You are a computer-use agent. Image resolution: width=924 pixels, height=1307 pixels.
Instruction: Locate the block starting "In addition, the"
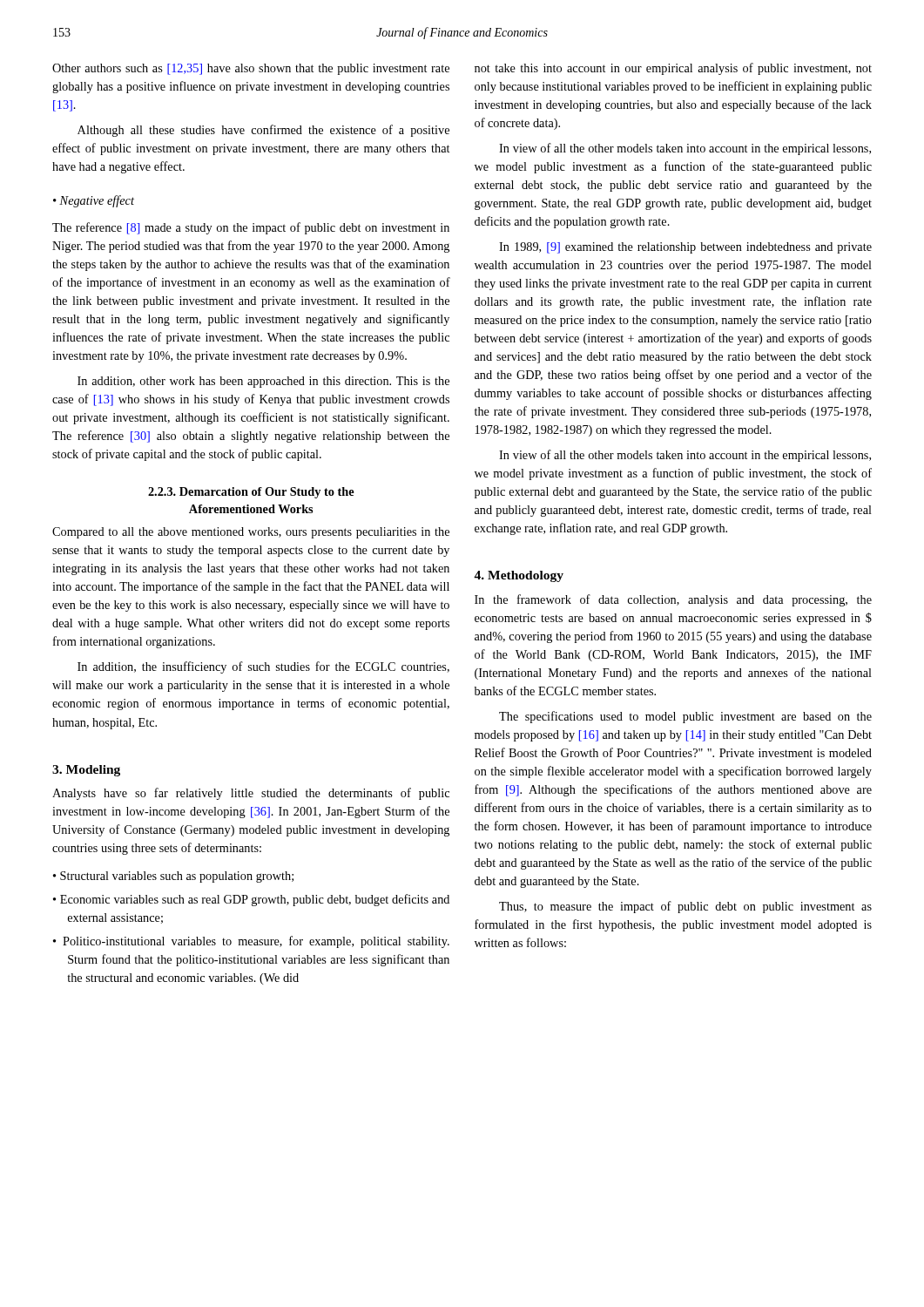[251, 695]
